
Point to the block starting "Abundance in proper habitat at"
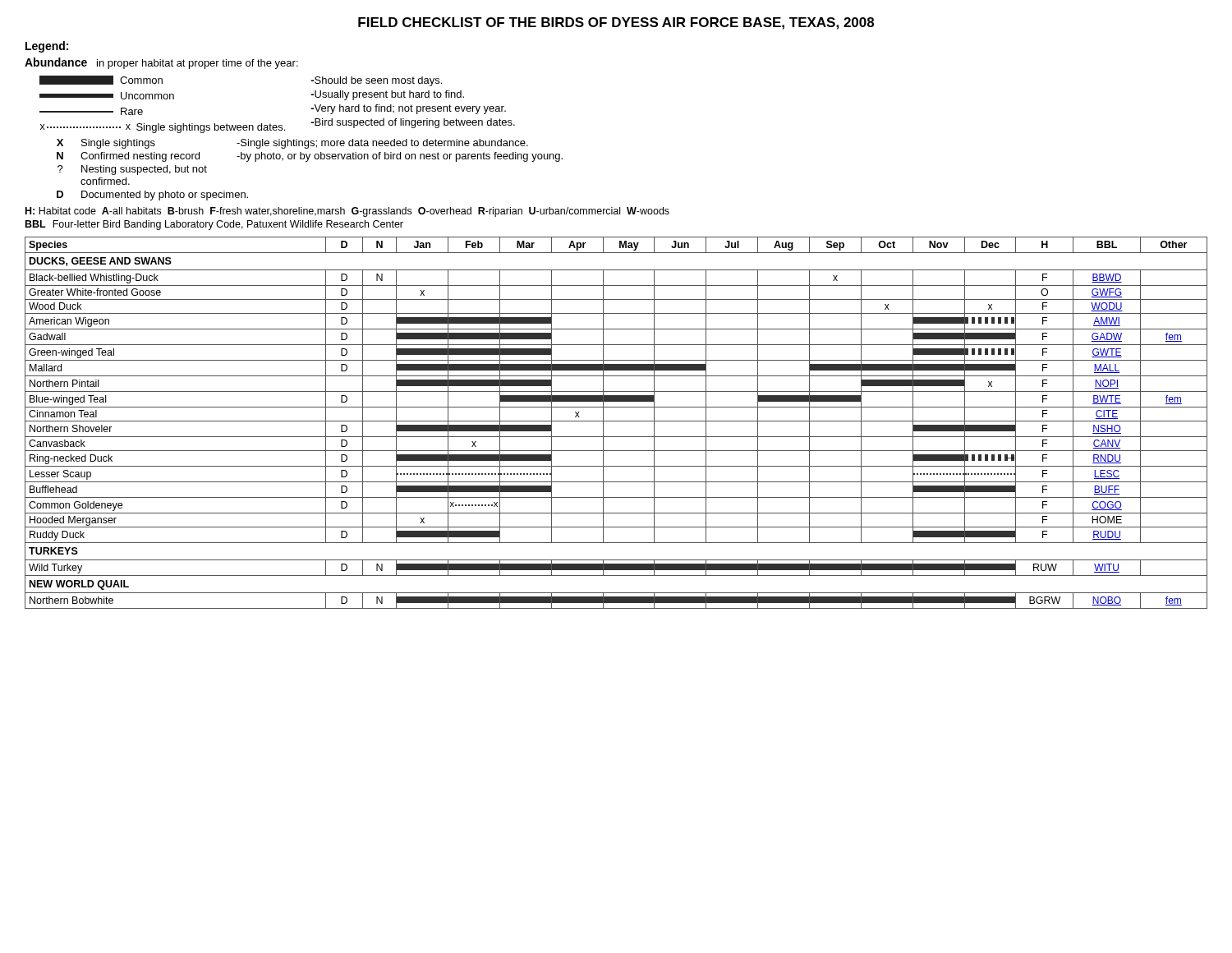pos(162,62)
